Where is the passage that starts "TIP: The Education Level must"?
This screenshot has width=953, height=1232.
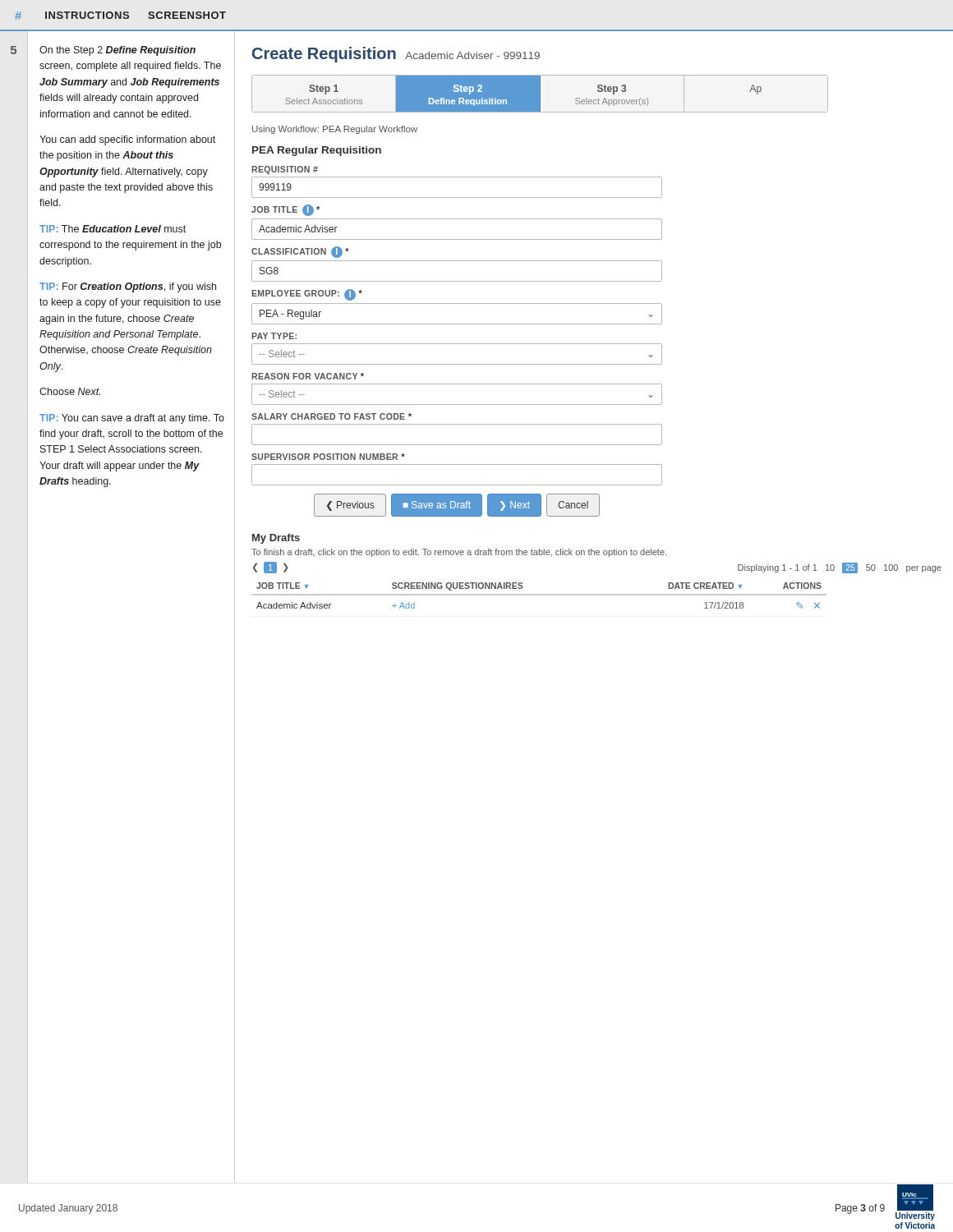pyautogui.click(x=131, y=245)
